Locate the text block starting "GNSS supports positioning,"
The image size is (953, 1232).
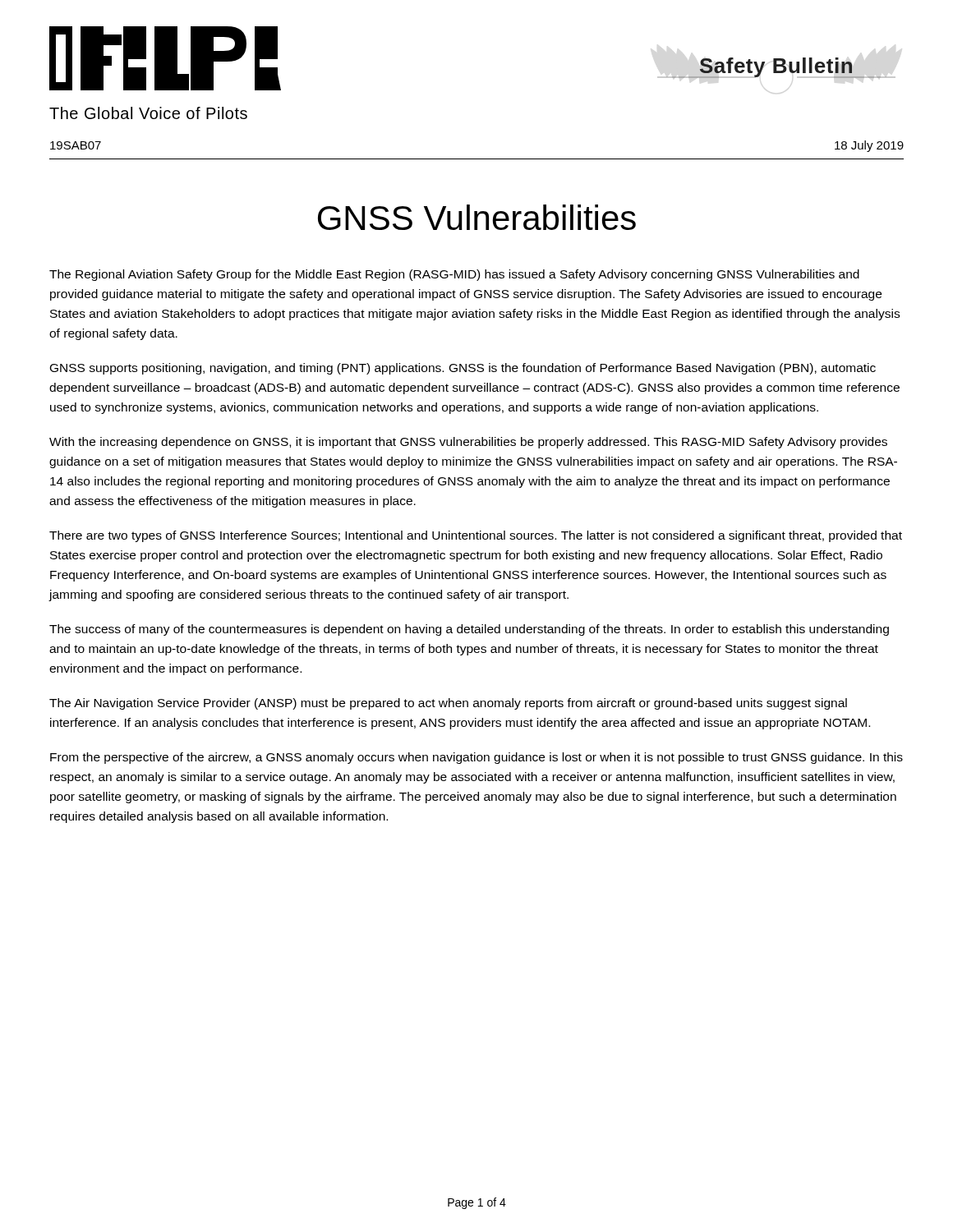pos(475,387)
